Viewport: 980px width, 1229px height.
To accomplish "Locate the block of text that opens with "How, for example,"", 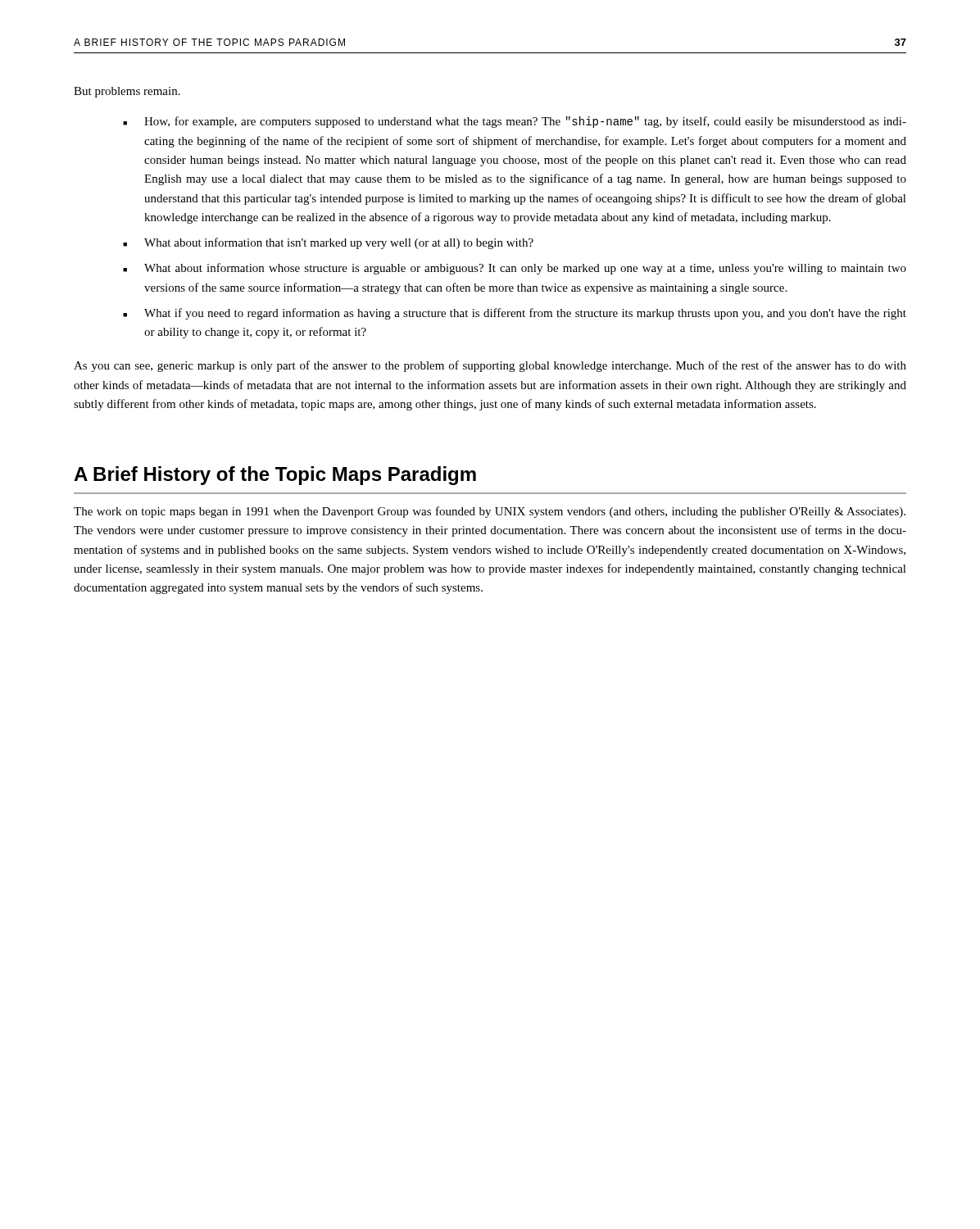I will pos(515,170).
